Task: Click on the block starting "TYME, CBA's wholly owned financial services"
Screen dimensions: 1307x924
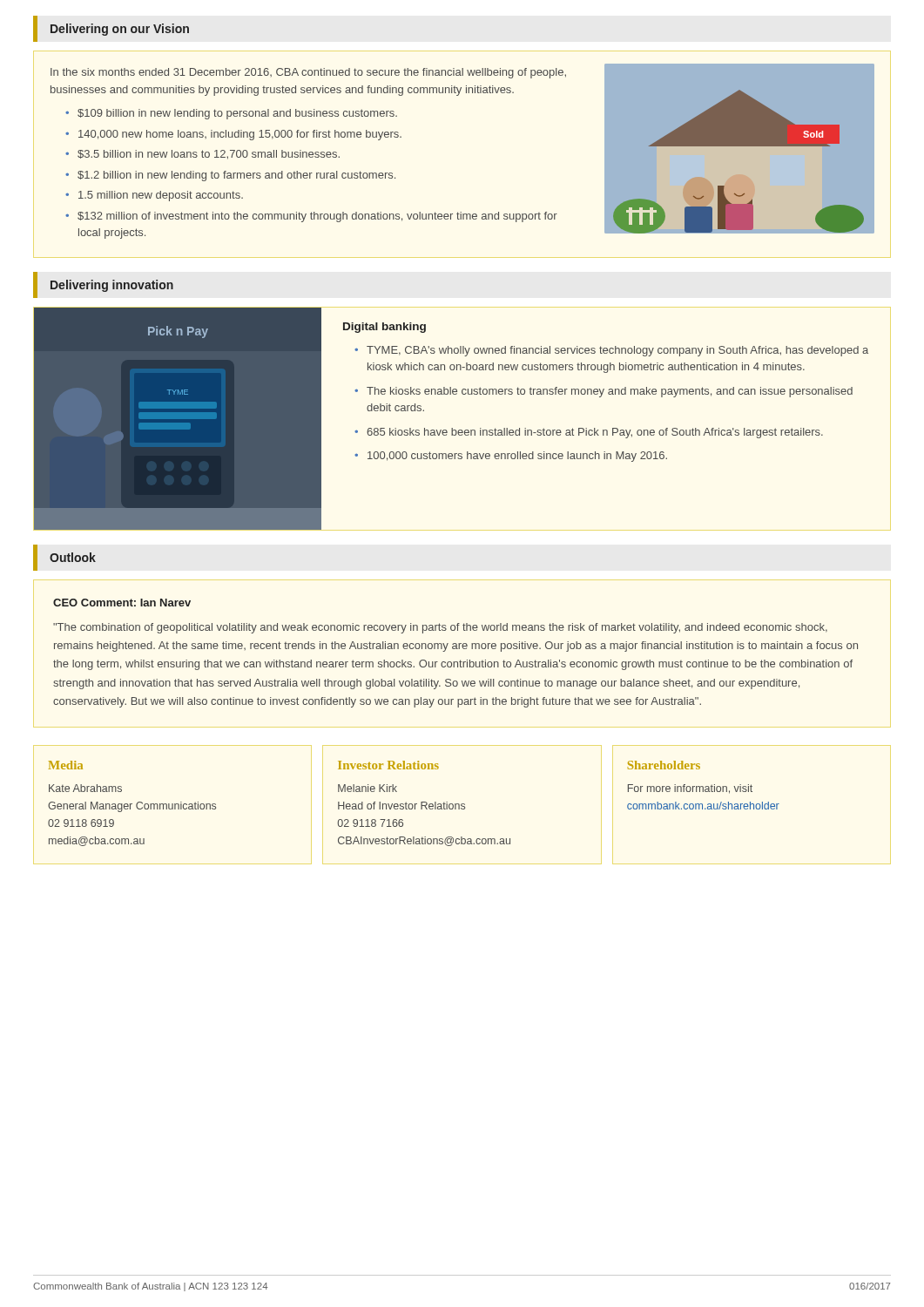Action: coord(618,358)
